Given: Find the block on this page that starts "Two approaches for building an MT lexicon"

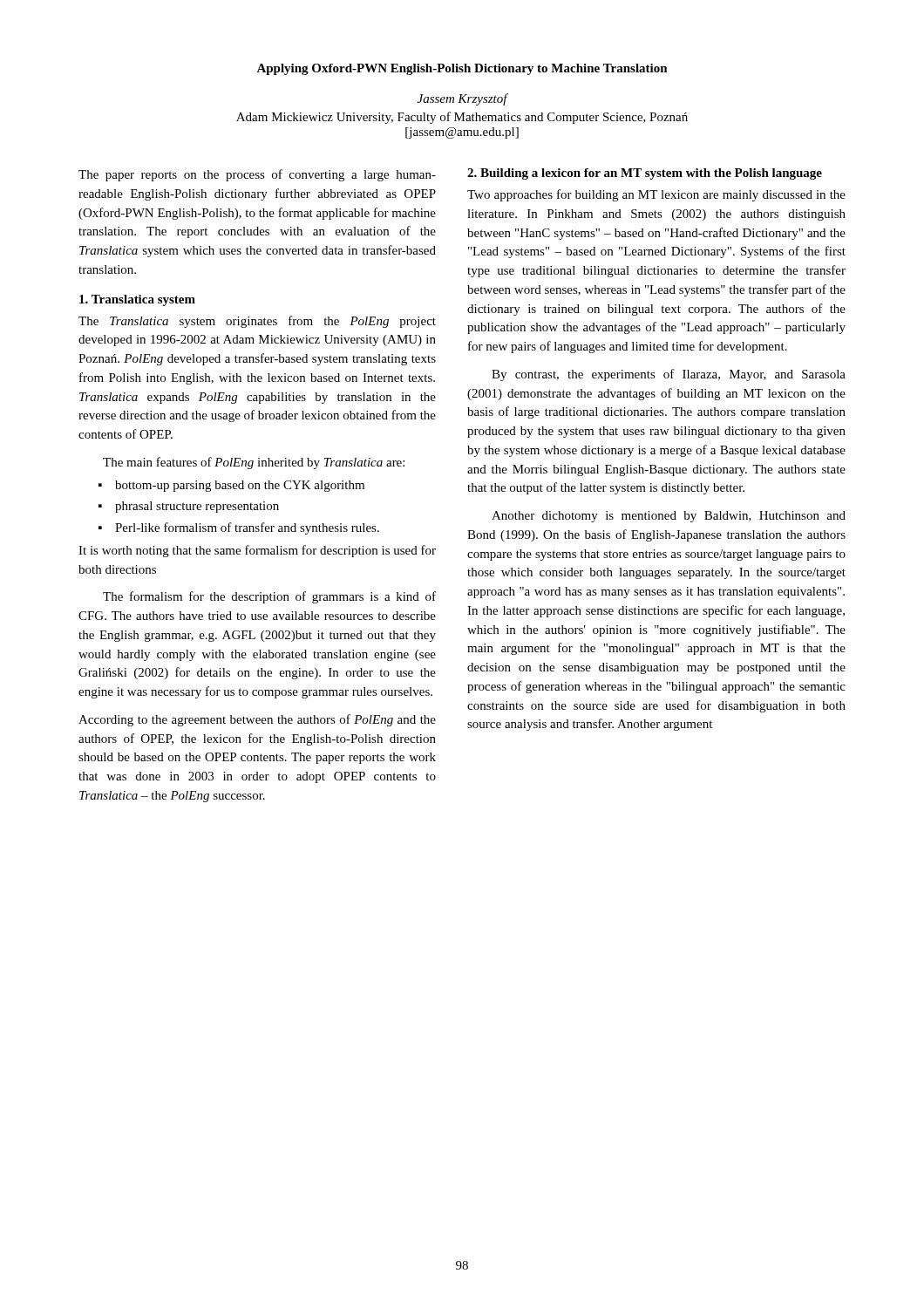Looking at the screenshot, I should tap(656, 460).
